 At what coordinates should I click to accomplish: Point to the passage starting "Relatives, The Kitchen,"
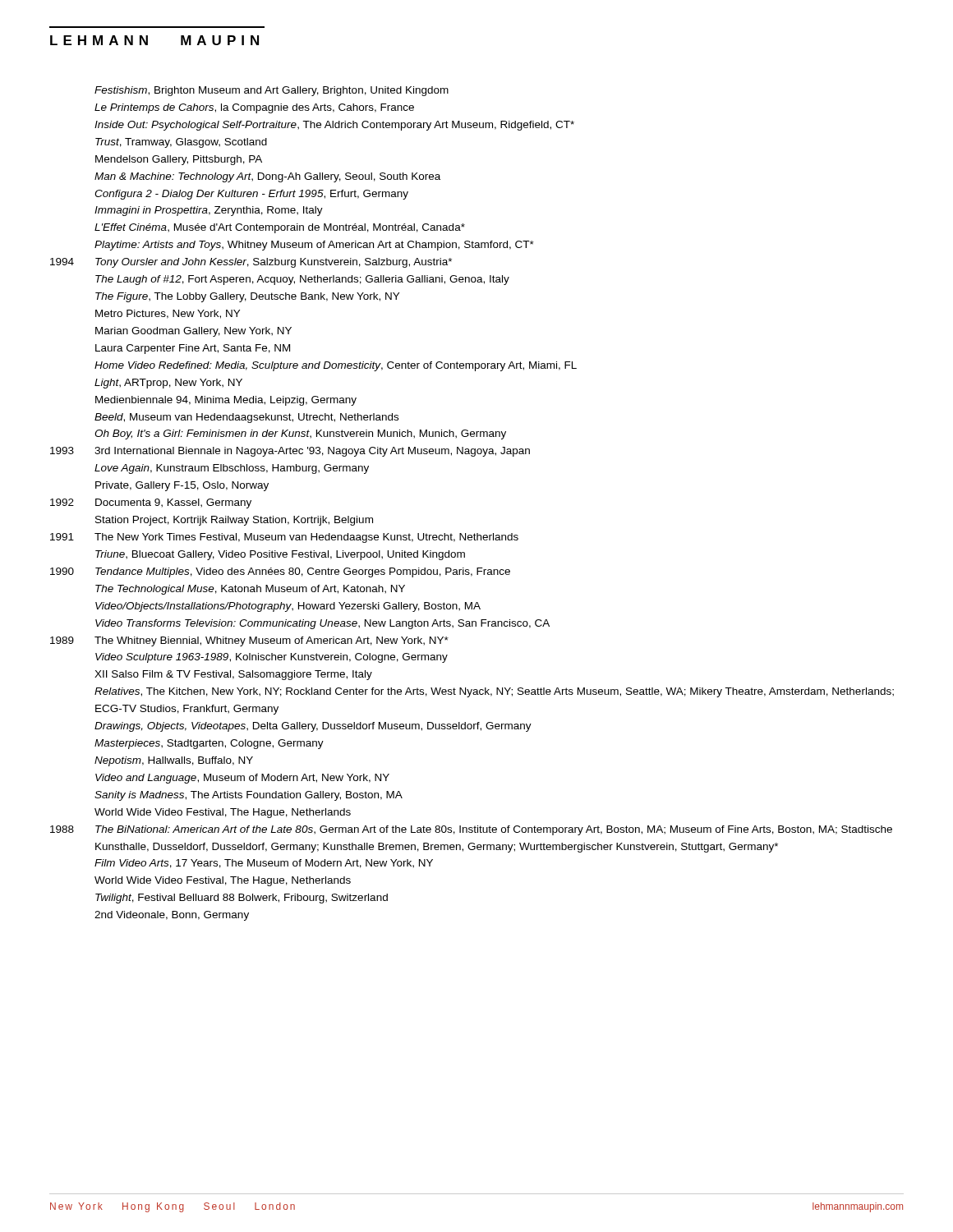point(476,701)
